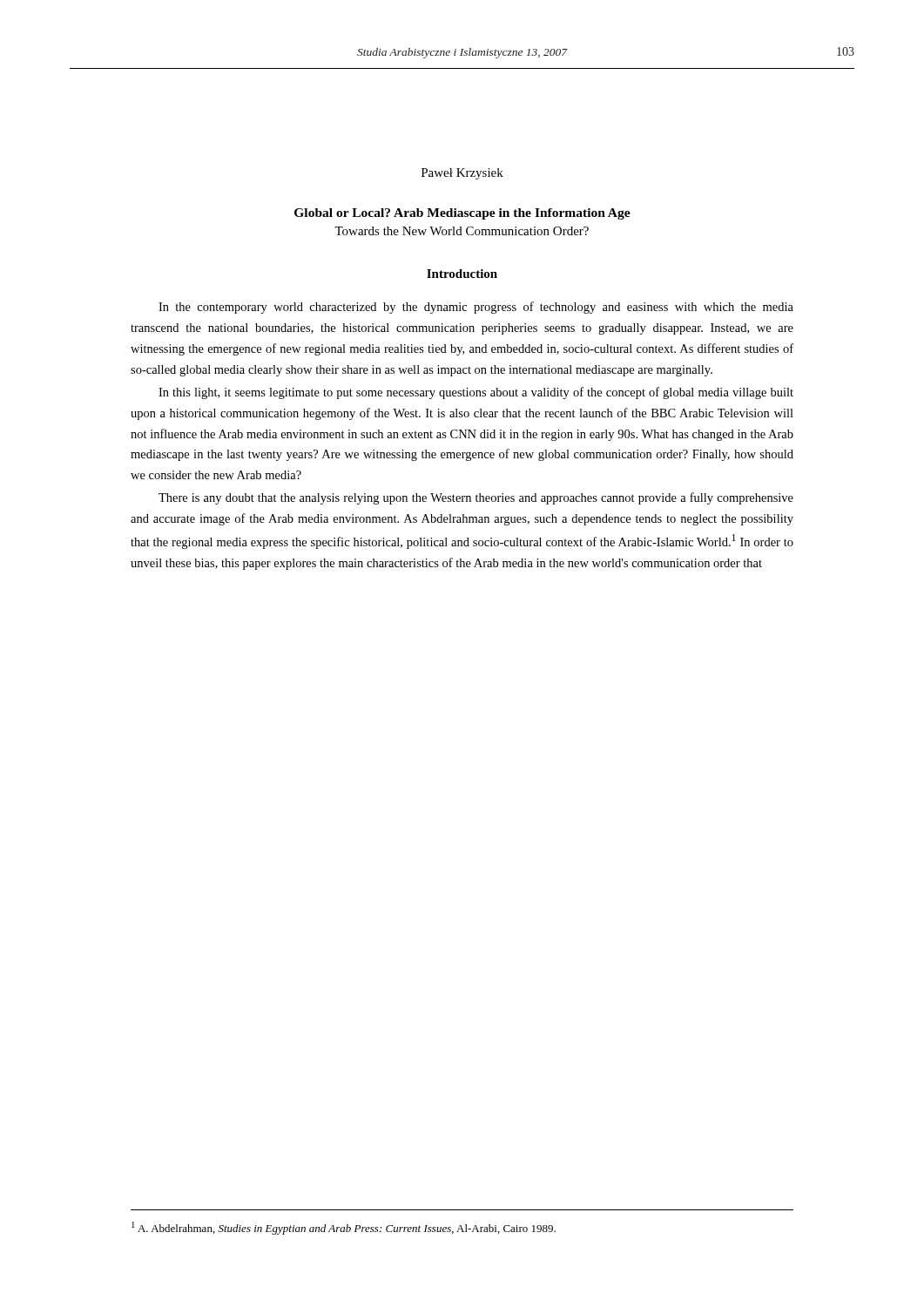Image resolution: width=924 pixels, height=1307 pixels.
Task: Locate the title that says "Global or Local? Arab Mediascape in the"
Action: (x=462, y=212)
